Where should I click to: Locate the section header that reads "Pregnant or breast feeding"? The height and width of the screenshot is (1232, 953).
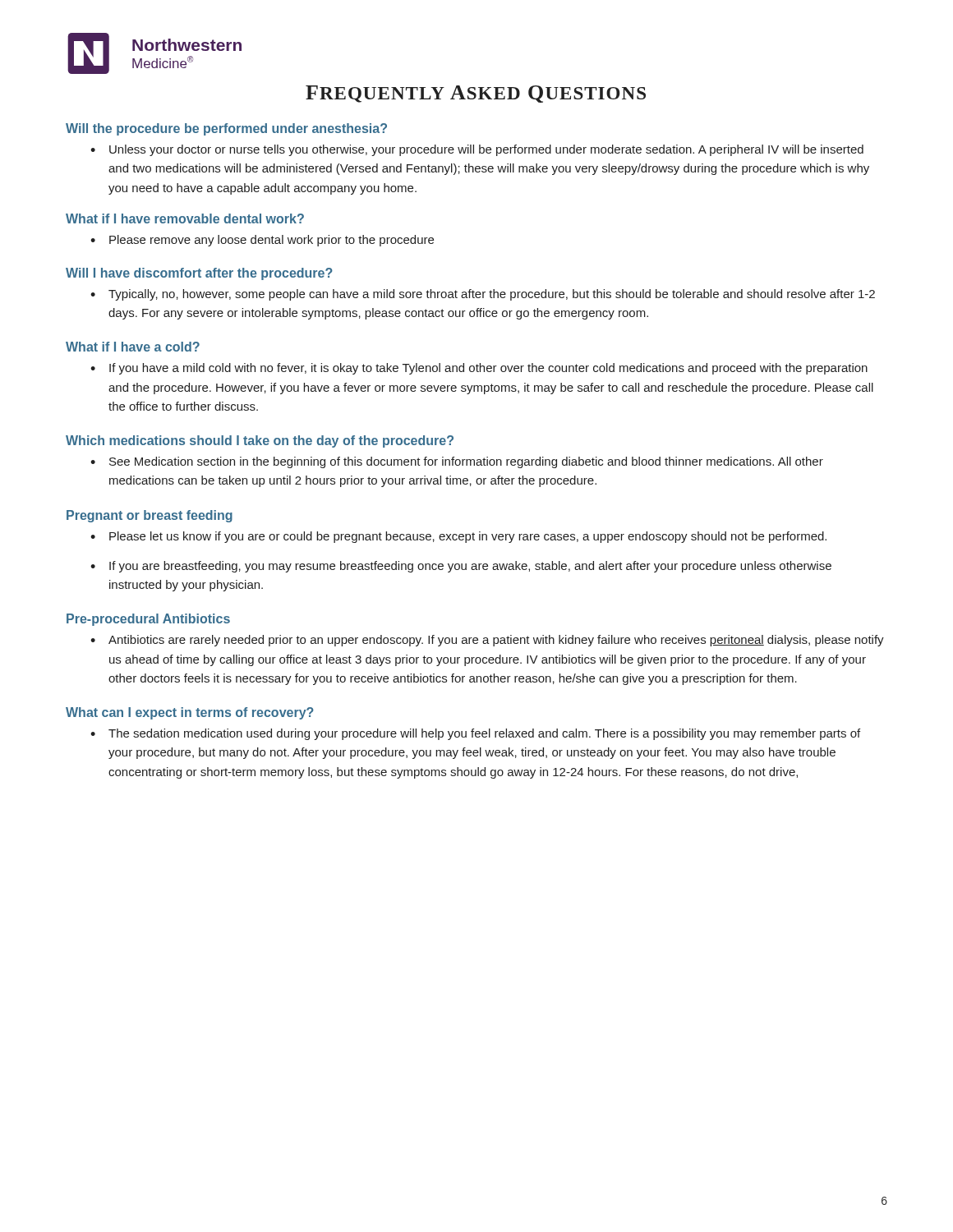[149, 515]
